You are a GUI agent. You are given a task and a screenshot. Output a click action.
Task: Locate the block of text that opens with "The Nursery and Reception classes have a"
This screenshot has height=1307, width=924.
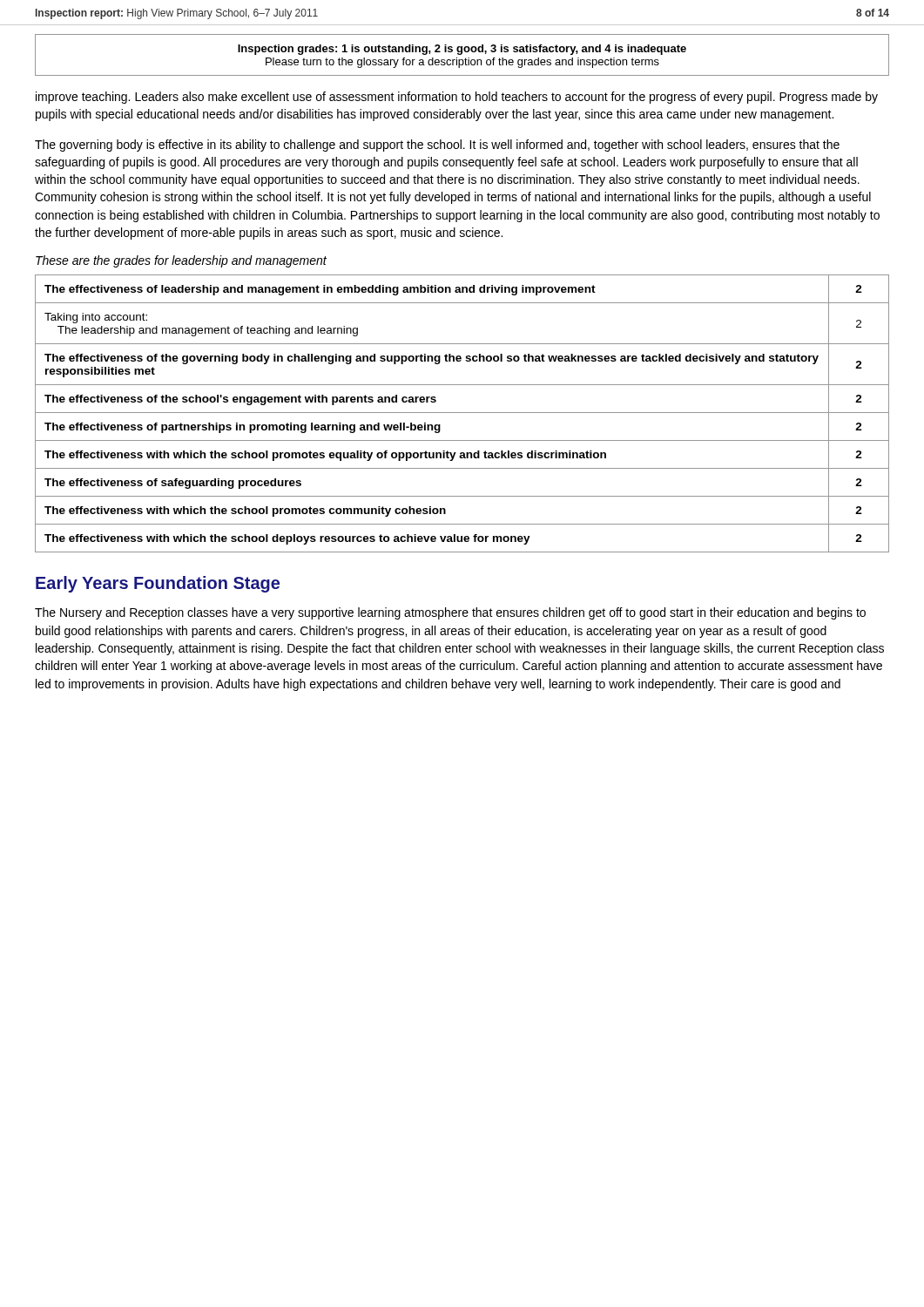pos(460,648)
